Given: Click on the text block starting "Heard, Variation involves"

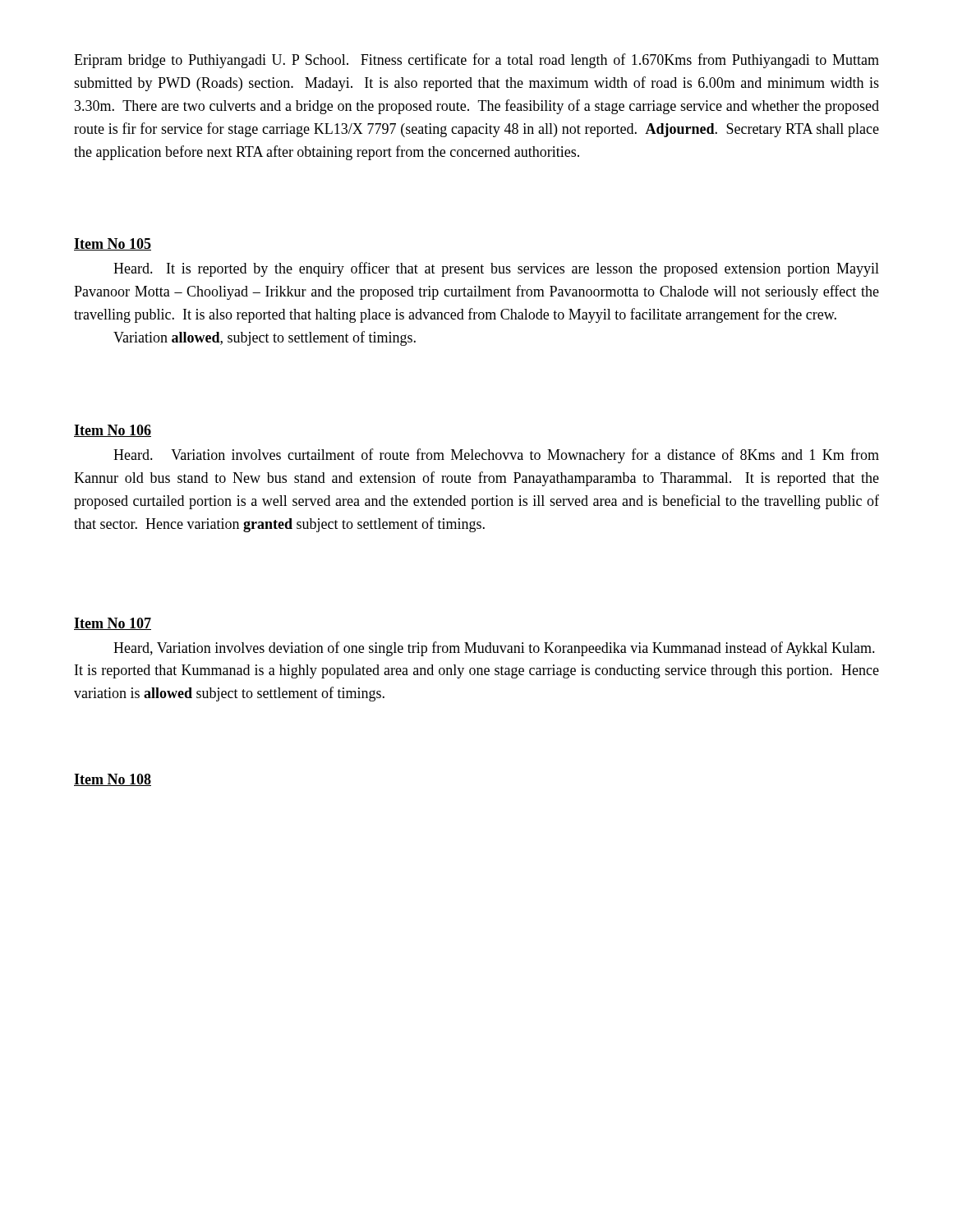Looking at the screenshot, I should (476, 671).
